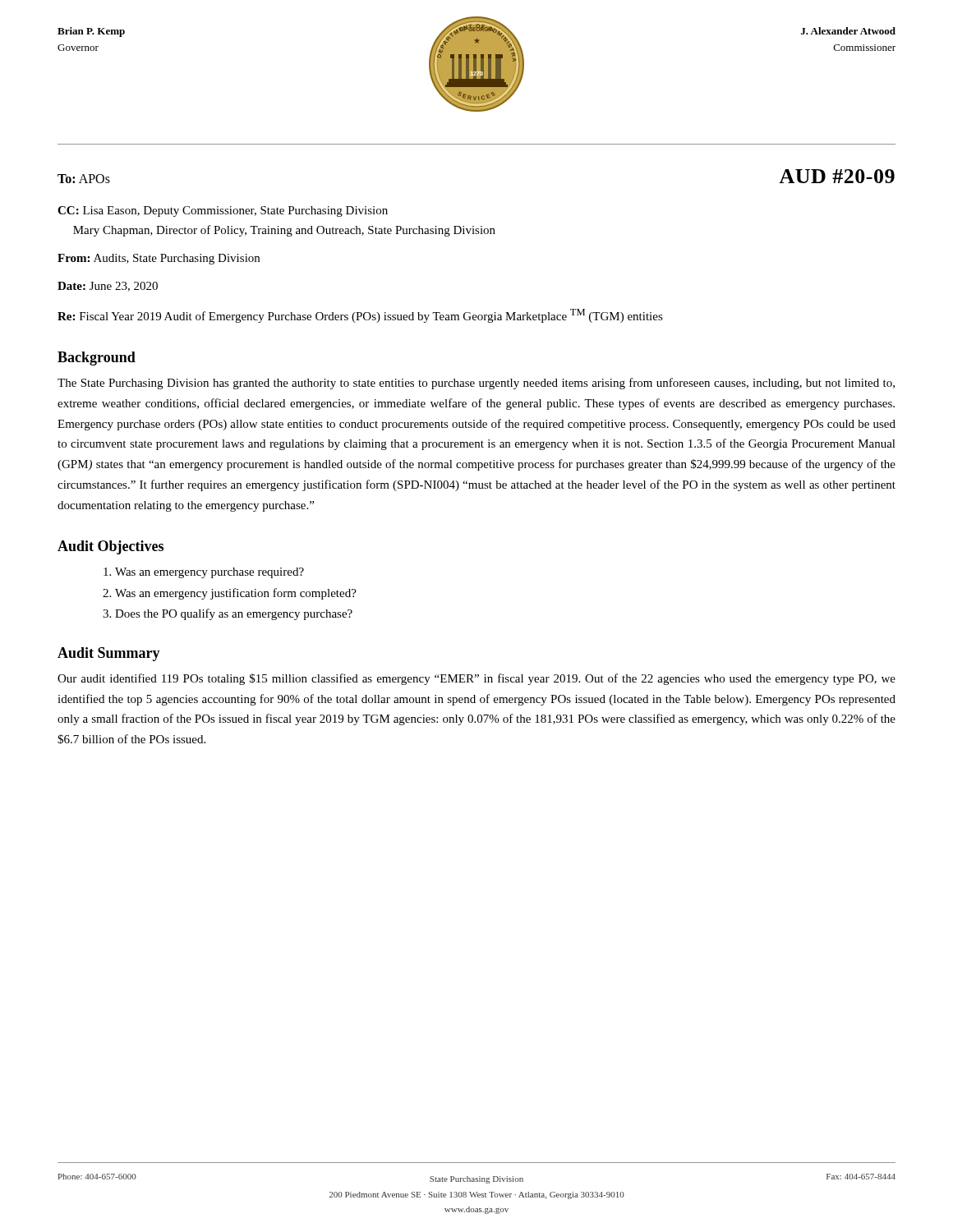Find the list item with the text "Does the PO"
953x1232 pixels.
(234, 614)
